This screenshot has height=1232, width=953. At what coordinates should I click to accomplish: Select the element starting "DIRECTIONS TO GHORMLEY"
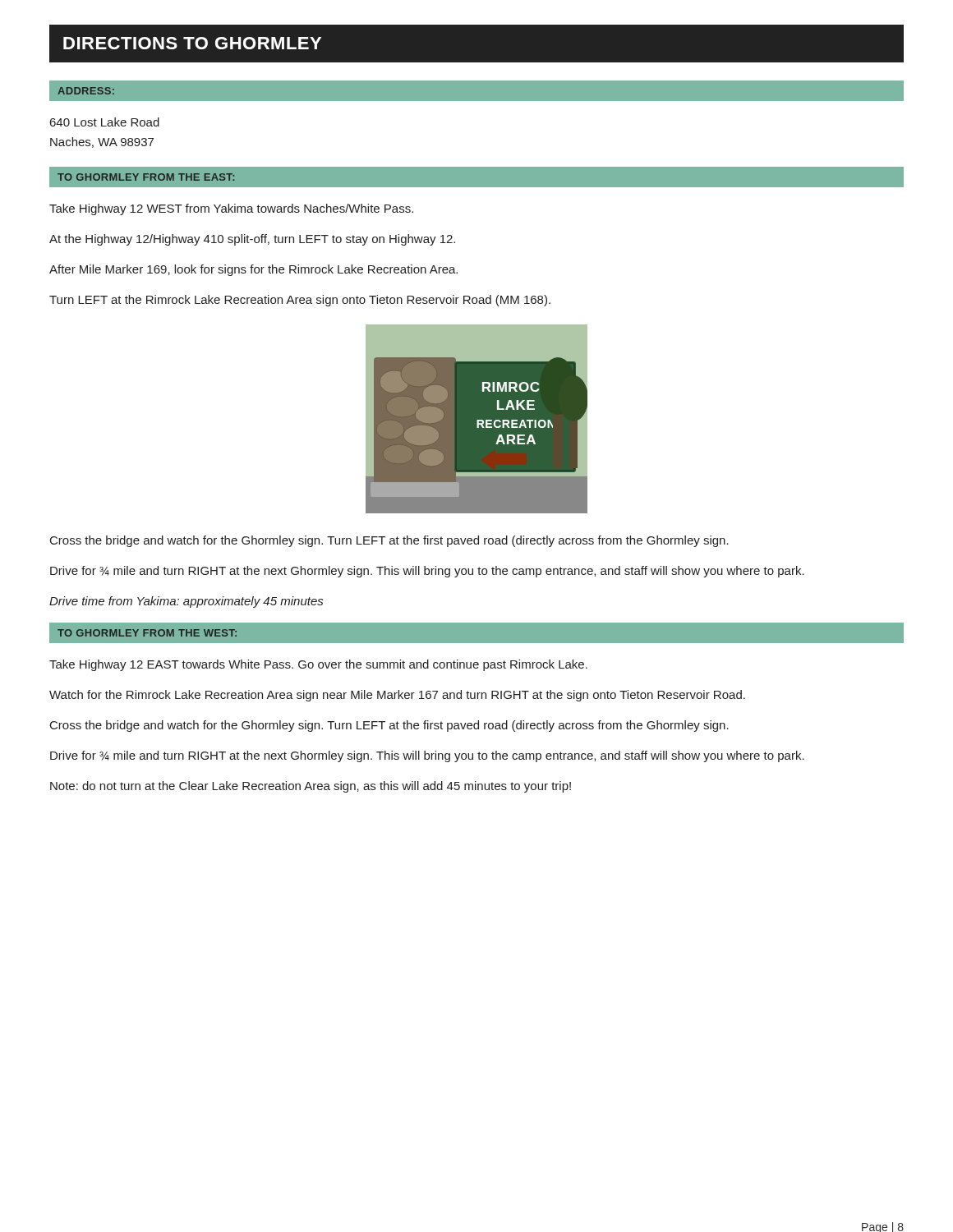tap(476, 44)
